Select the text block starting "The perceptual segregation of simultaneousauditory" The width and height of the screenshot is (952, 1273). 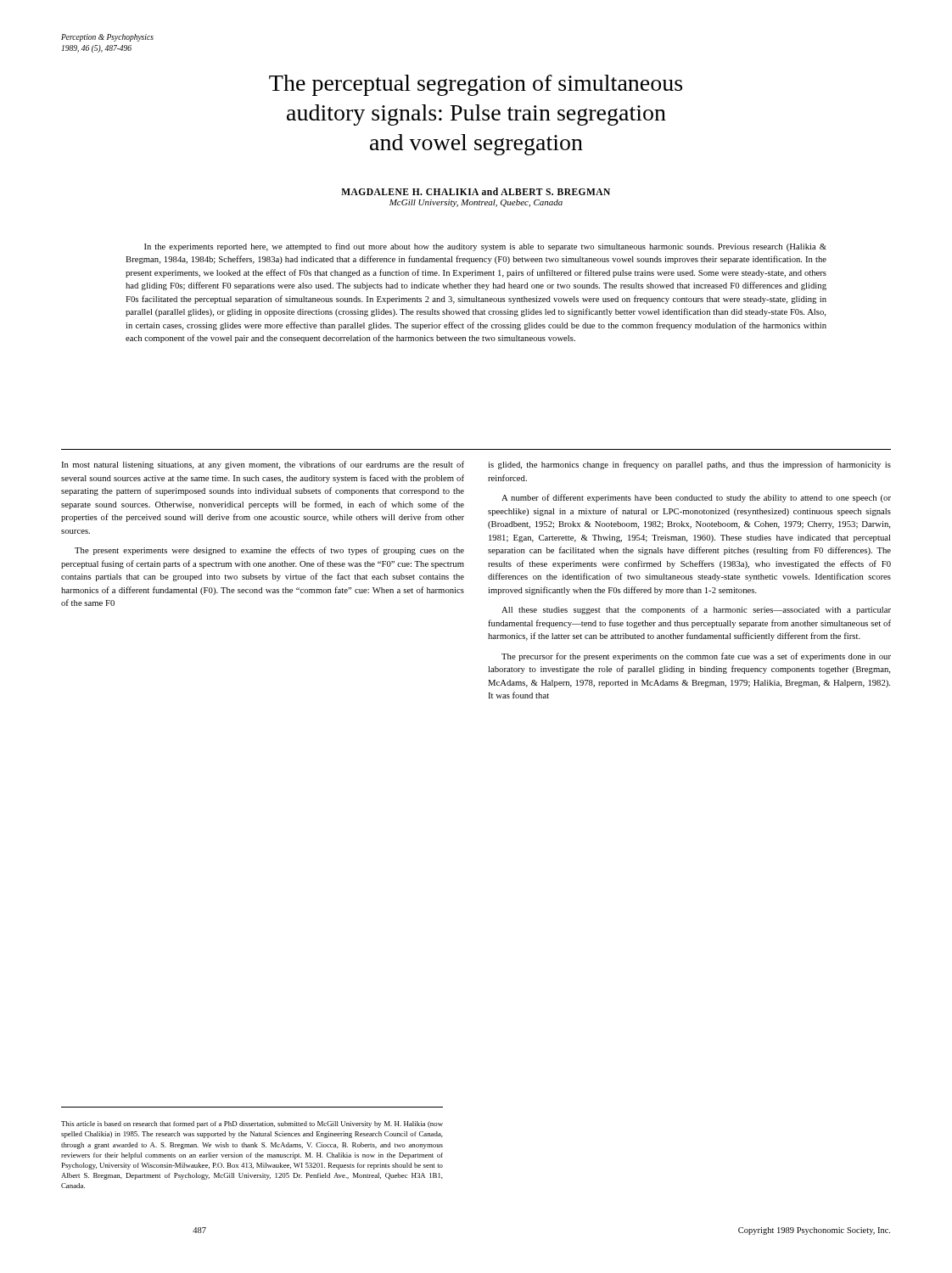[x=476, y=112]
